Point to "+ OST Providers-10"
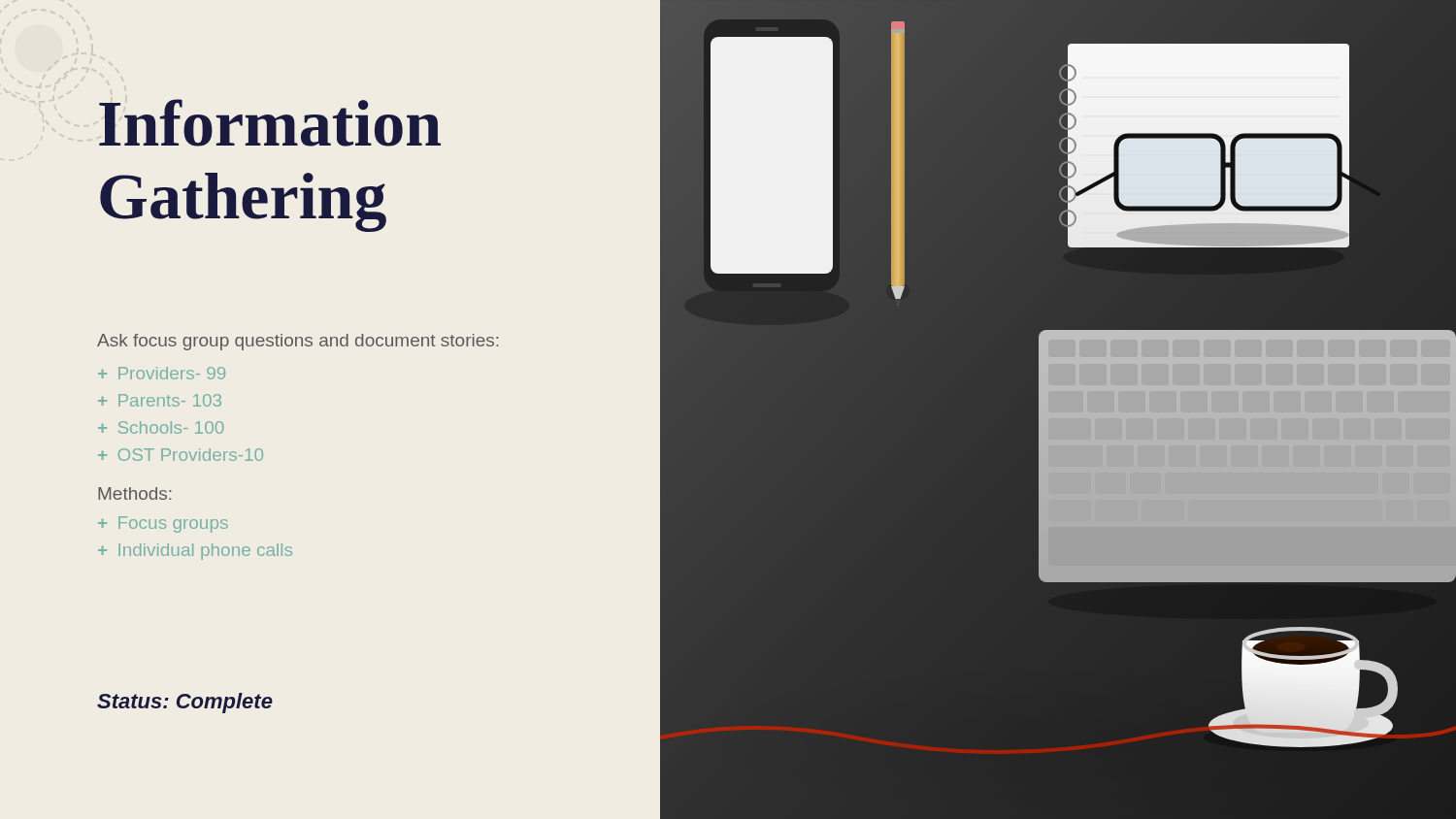 coord(181,455)
